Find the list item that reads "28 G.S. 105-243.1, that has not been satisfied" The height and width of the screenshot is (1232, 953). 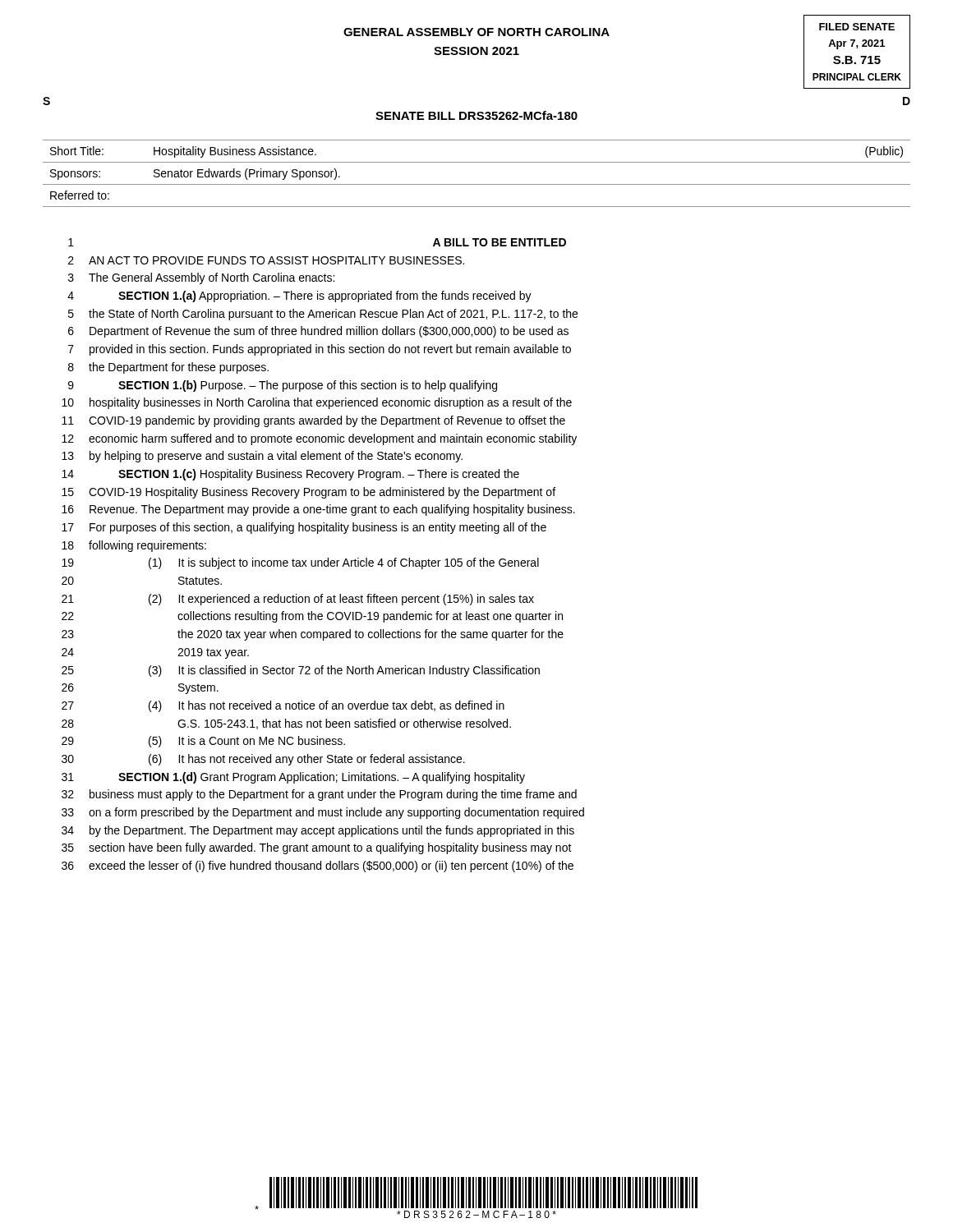click(476, 724)
